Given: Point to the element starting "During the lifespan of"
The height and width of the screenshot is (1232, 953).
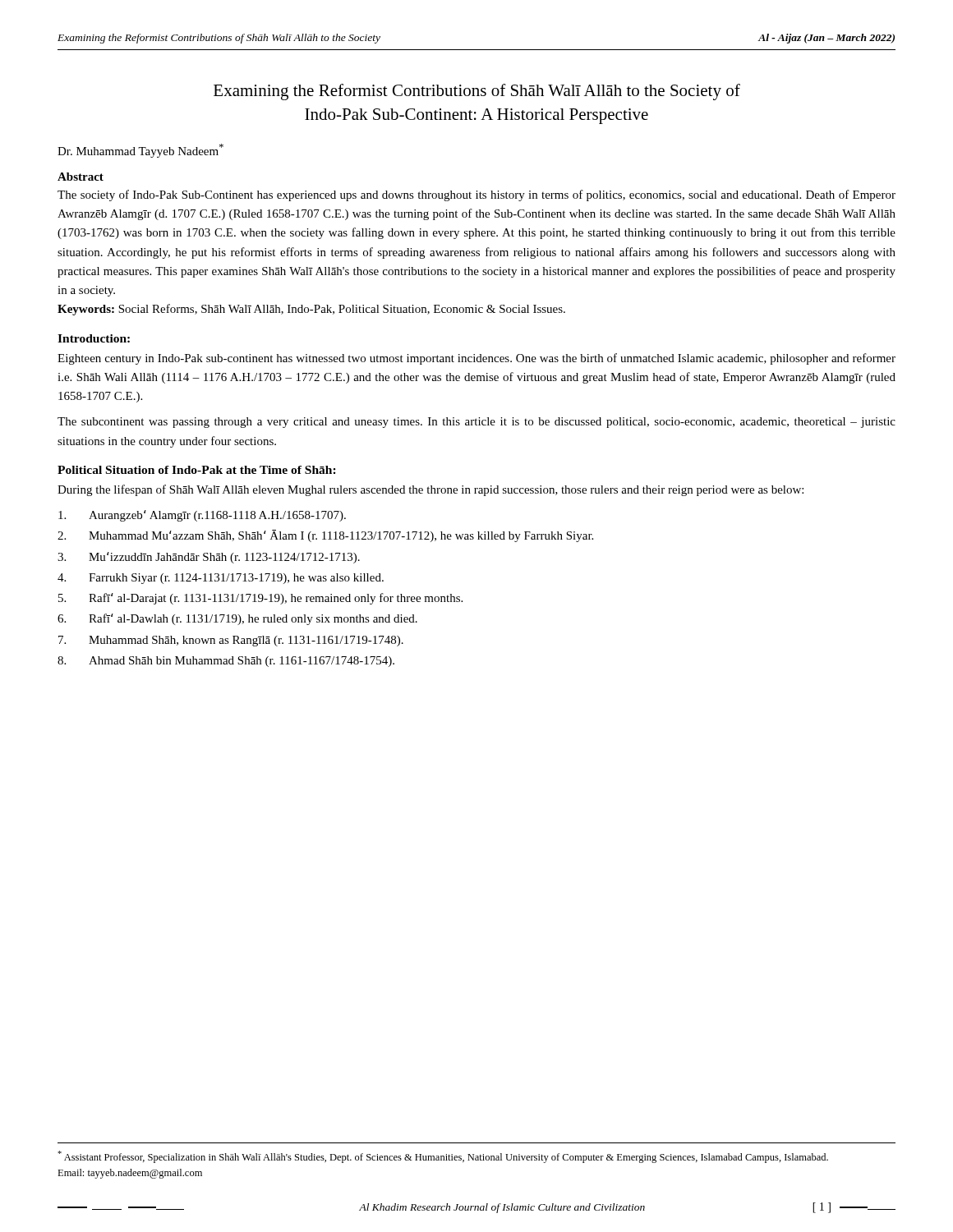Looking at the screenshot, I should click(x=431, y=489).
